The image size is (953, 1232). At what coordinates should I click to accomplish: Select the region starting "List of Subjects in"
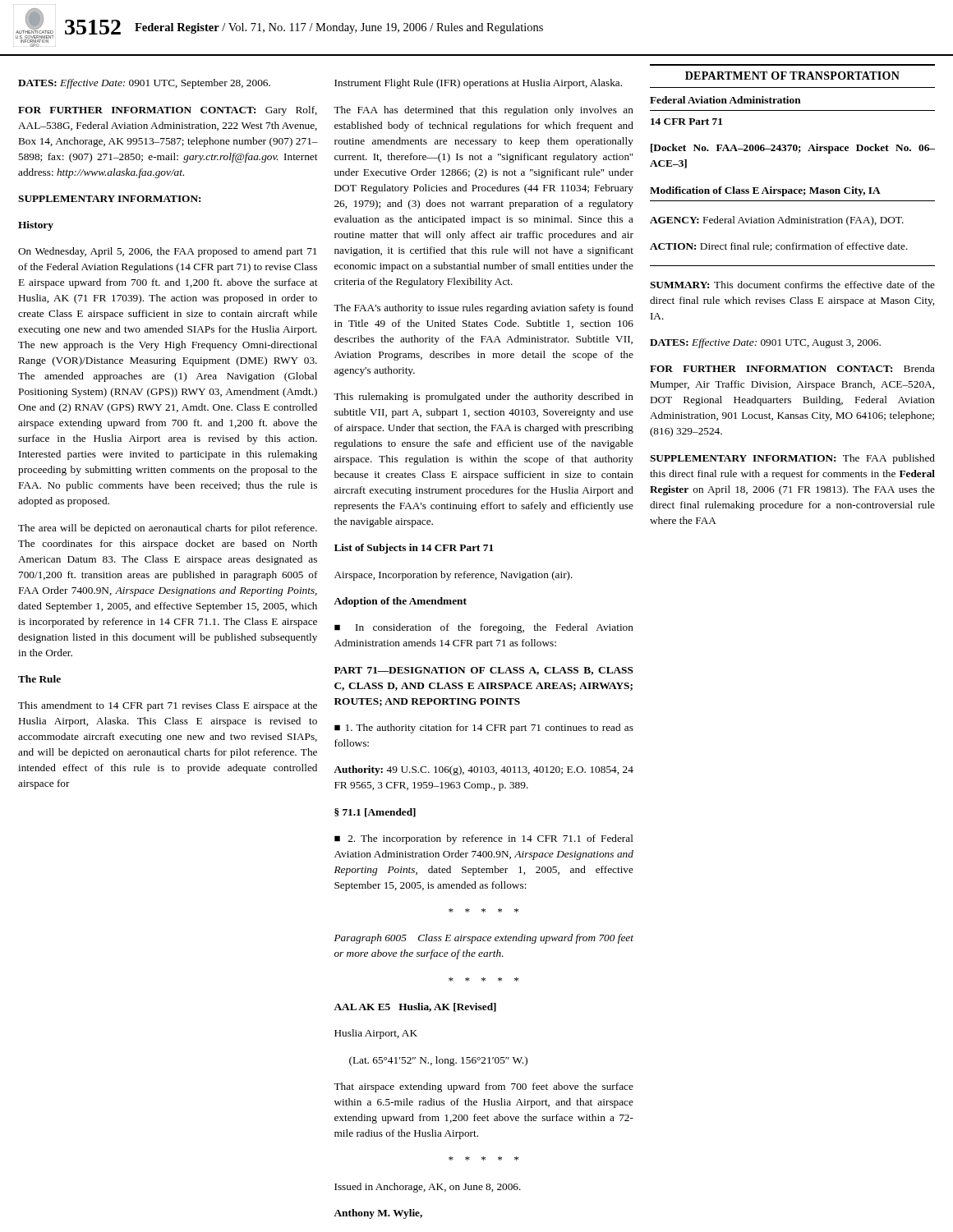[x=414, y=548]
